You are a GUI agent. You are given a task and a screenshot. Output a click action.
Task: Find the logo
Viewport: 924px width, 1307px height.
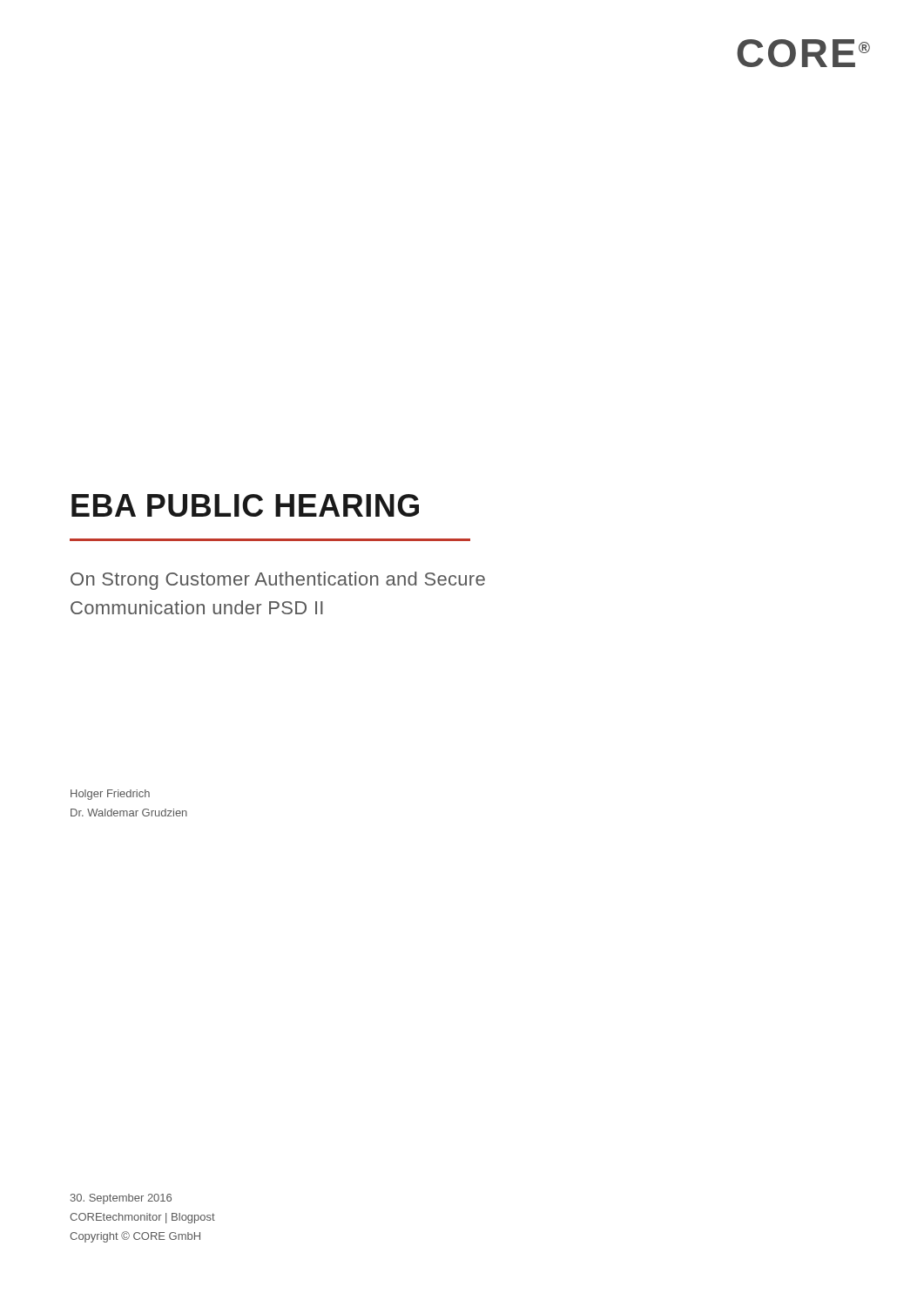(x=804, y=53)
